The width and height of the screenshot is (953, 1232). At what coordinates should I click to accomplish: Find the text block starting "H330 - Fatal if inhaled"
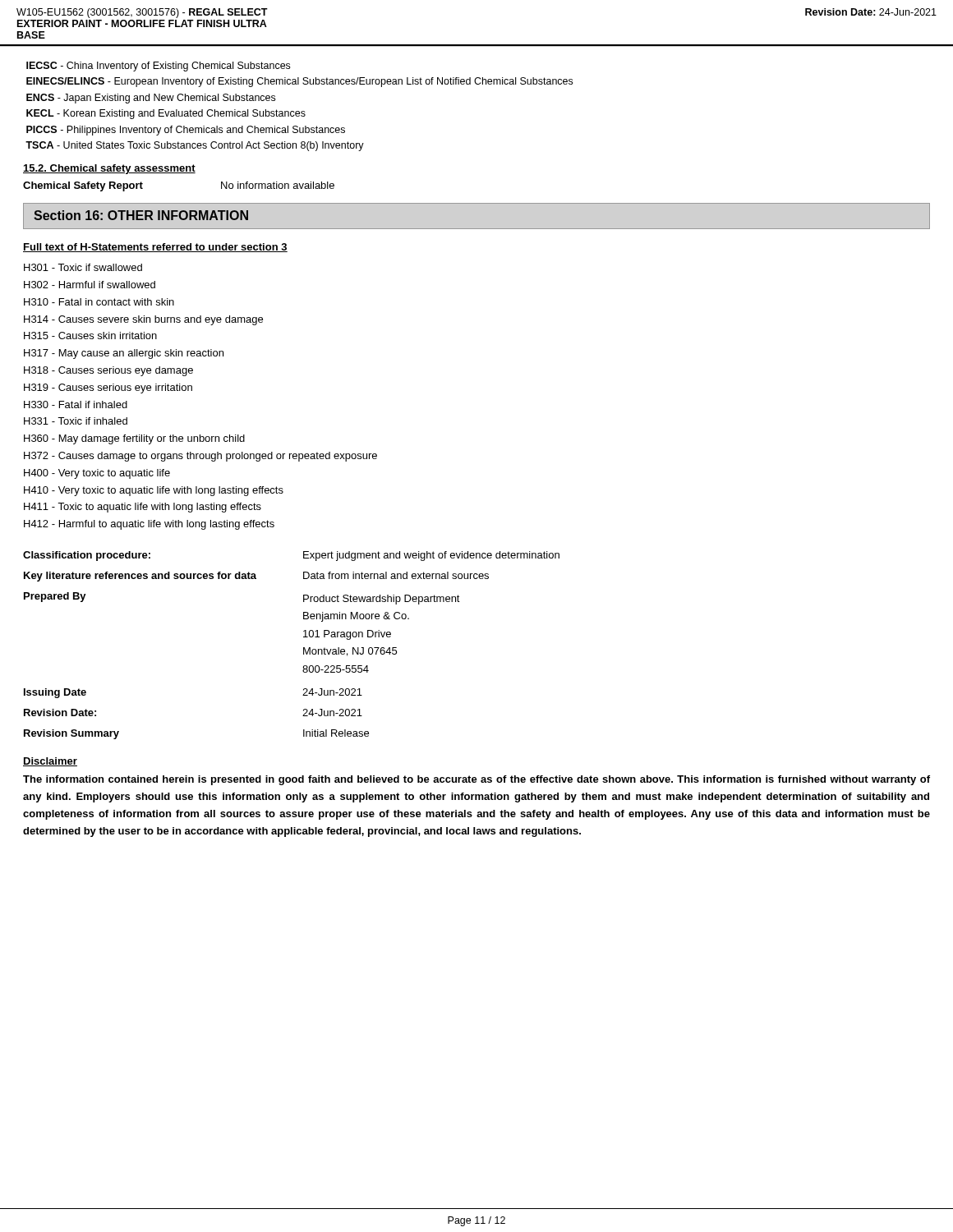click(x=75, y=404)
